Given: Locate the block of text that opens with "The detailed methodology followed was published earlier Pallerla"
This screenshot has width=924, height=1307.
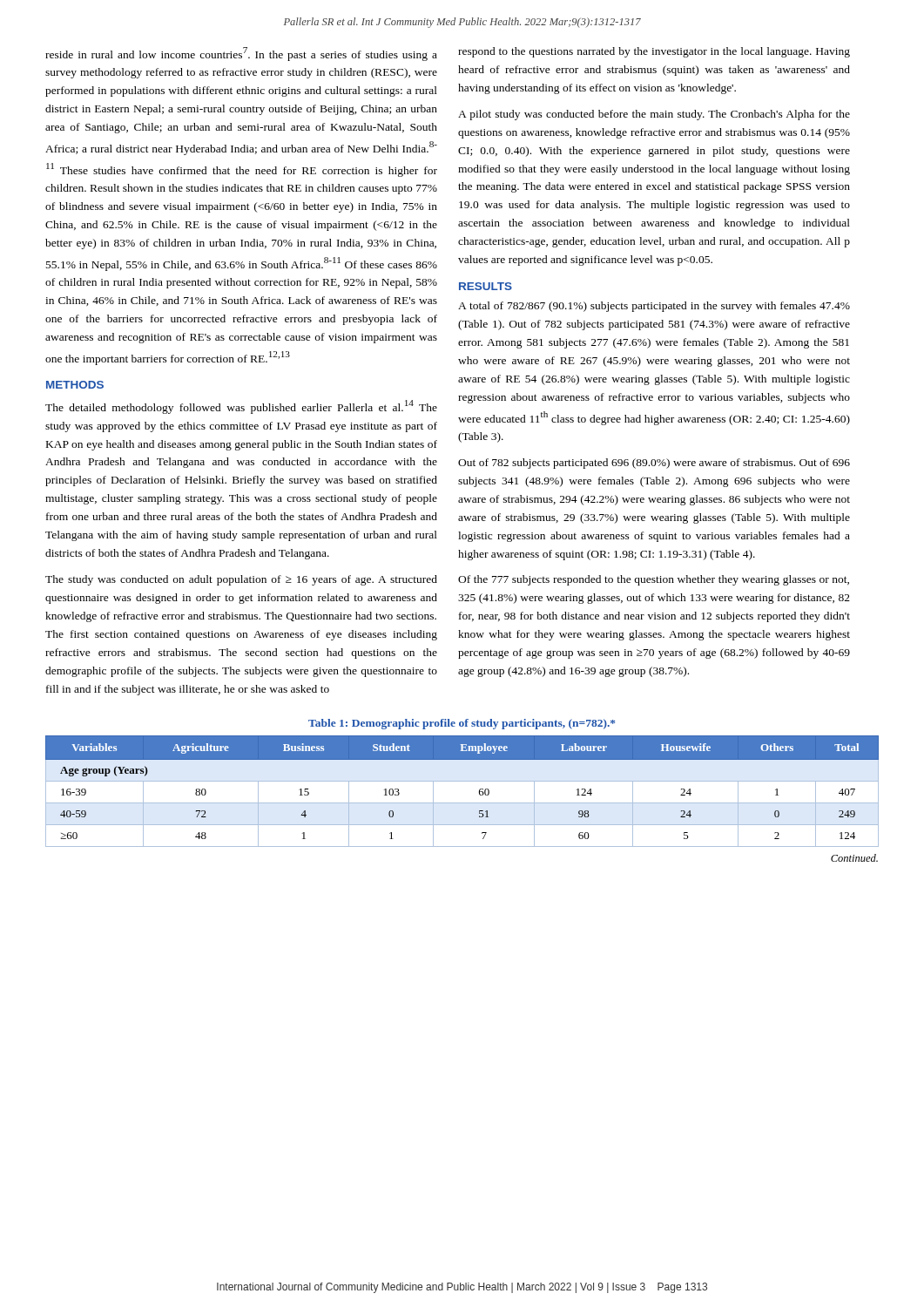Looking at the screenshot, I should pyautogui.click(x=241, y=479).
